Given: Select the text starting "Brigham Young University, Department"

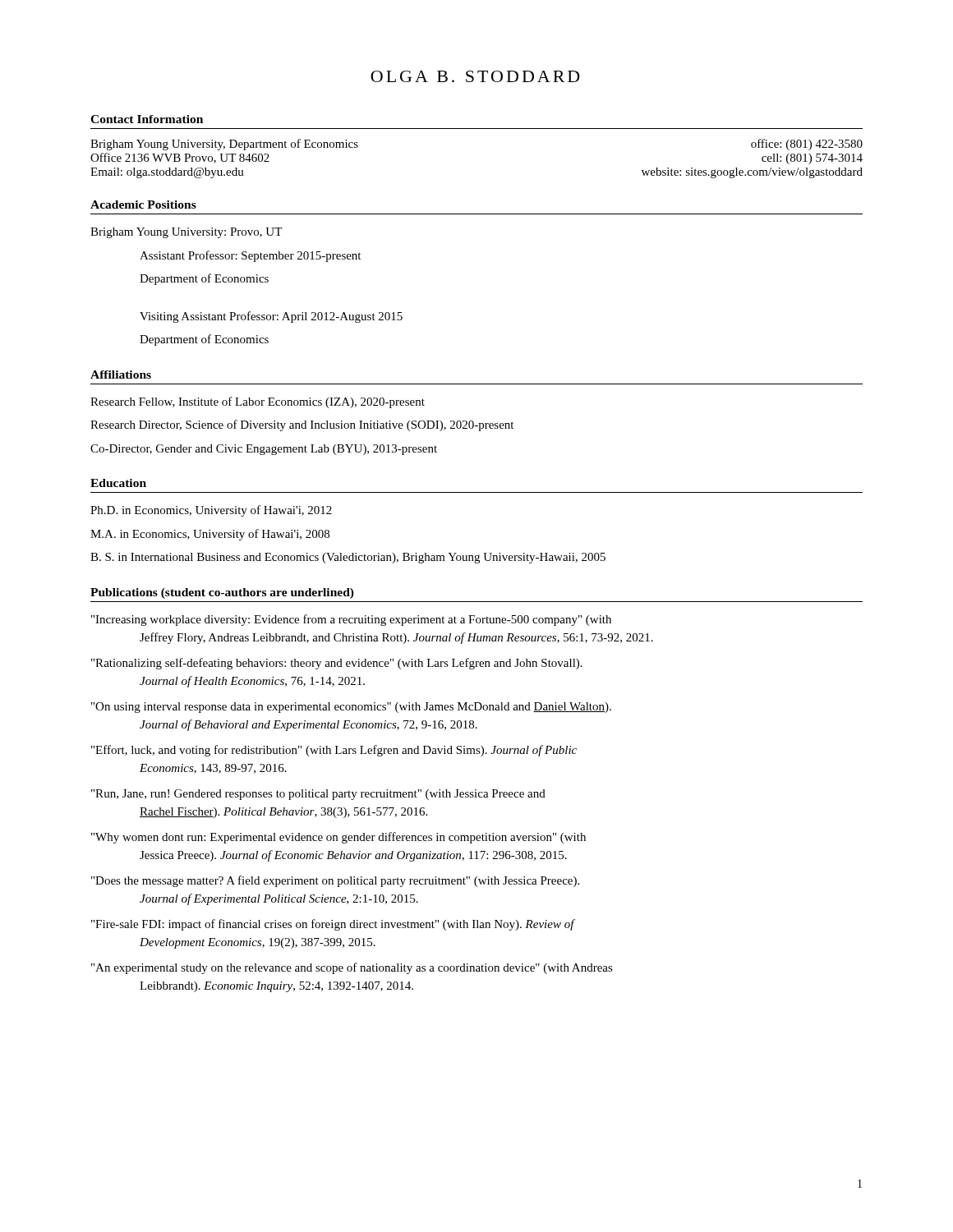Looking at the screenshot, I should pos(220,144).
